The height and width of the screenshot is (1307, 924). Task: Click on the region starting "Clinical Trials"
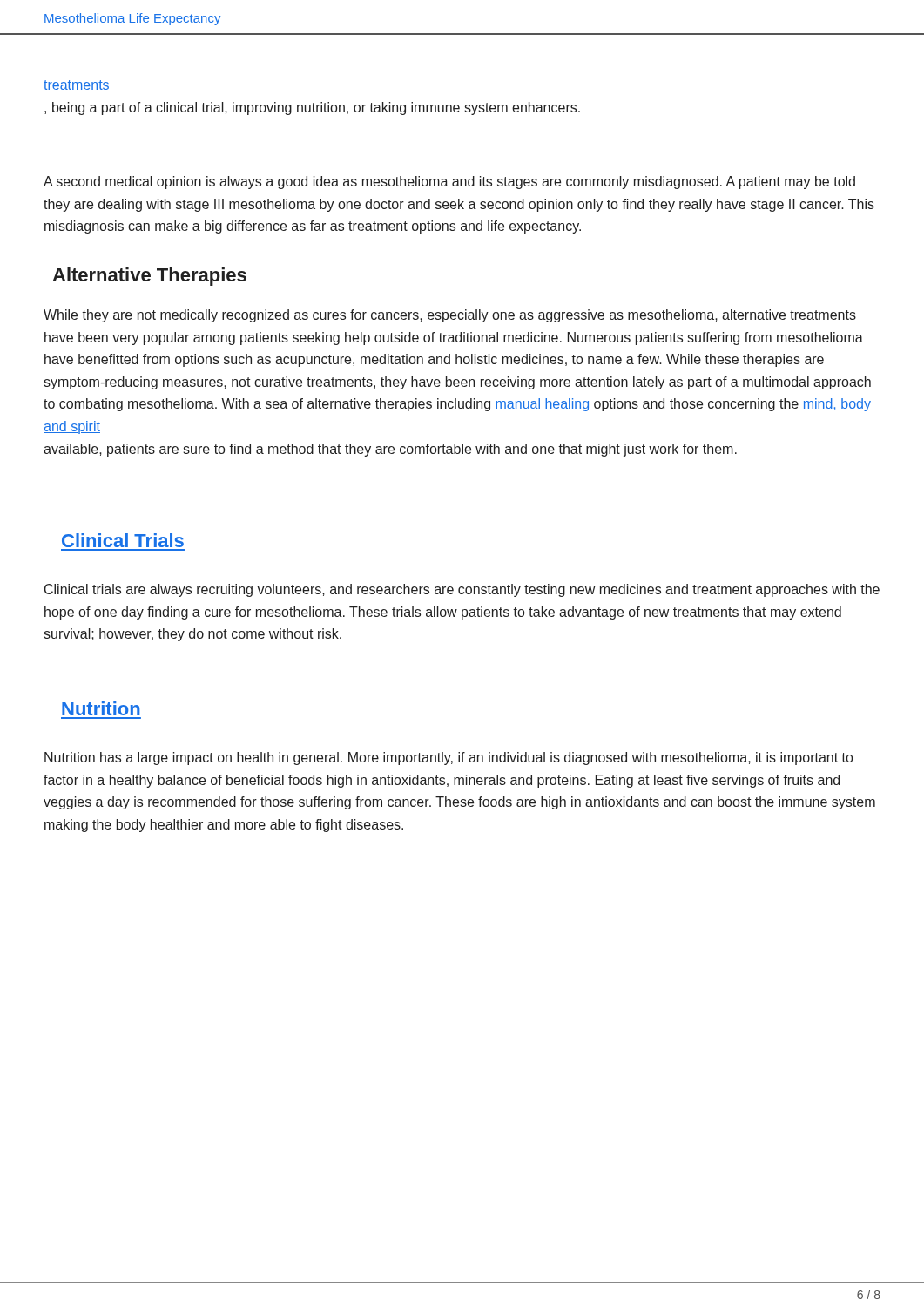point(118,541)
